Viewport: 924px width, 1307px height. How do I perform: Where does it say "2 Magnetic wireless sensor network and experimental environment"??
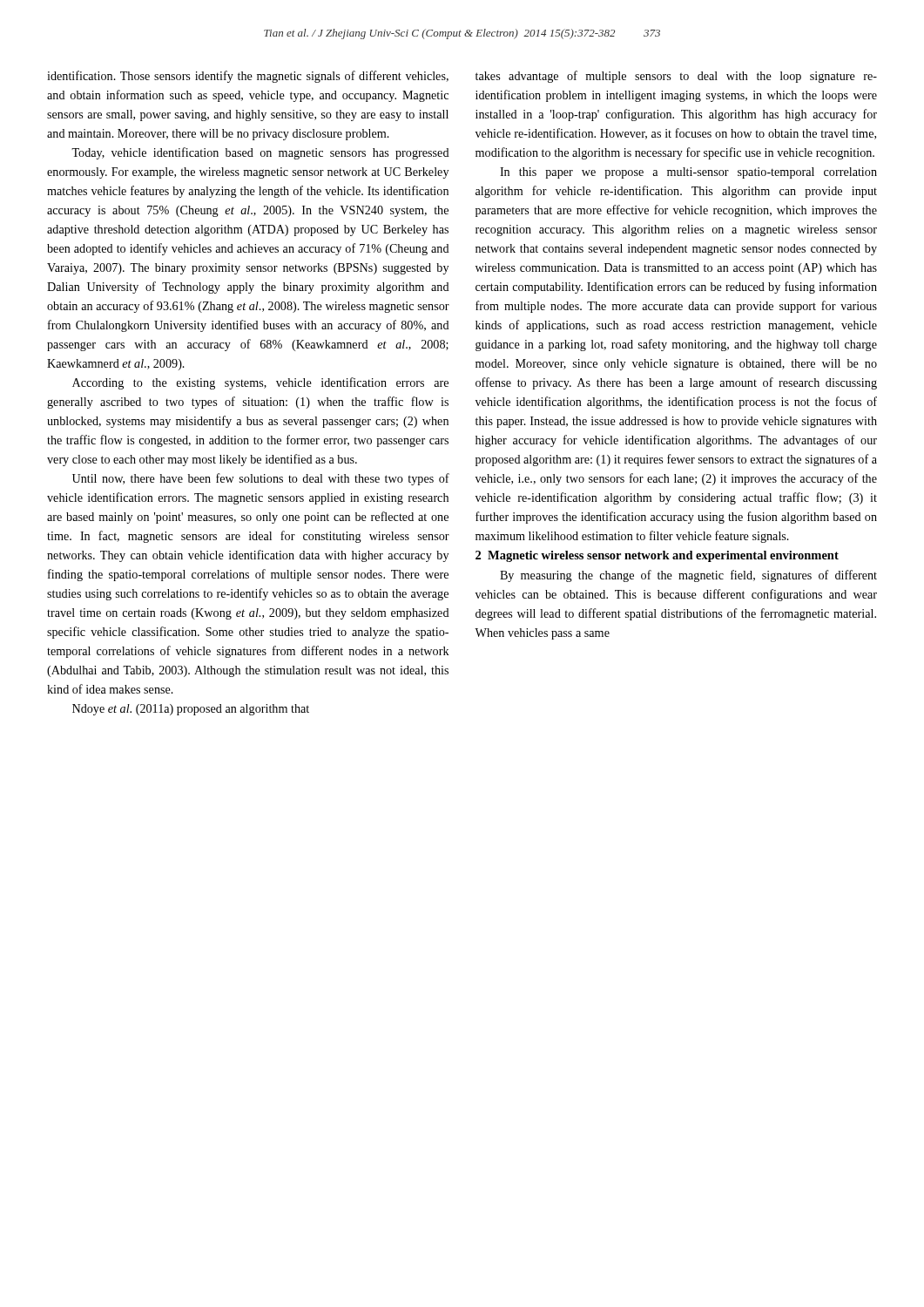point(676,555)
